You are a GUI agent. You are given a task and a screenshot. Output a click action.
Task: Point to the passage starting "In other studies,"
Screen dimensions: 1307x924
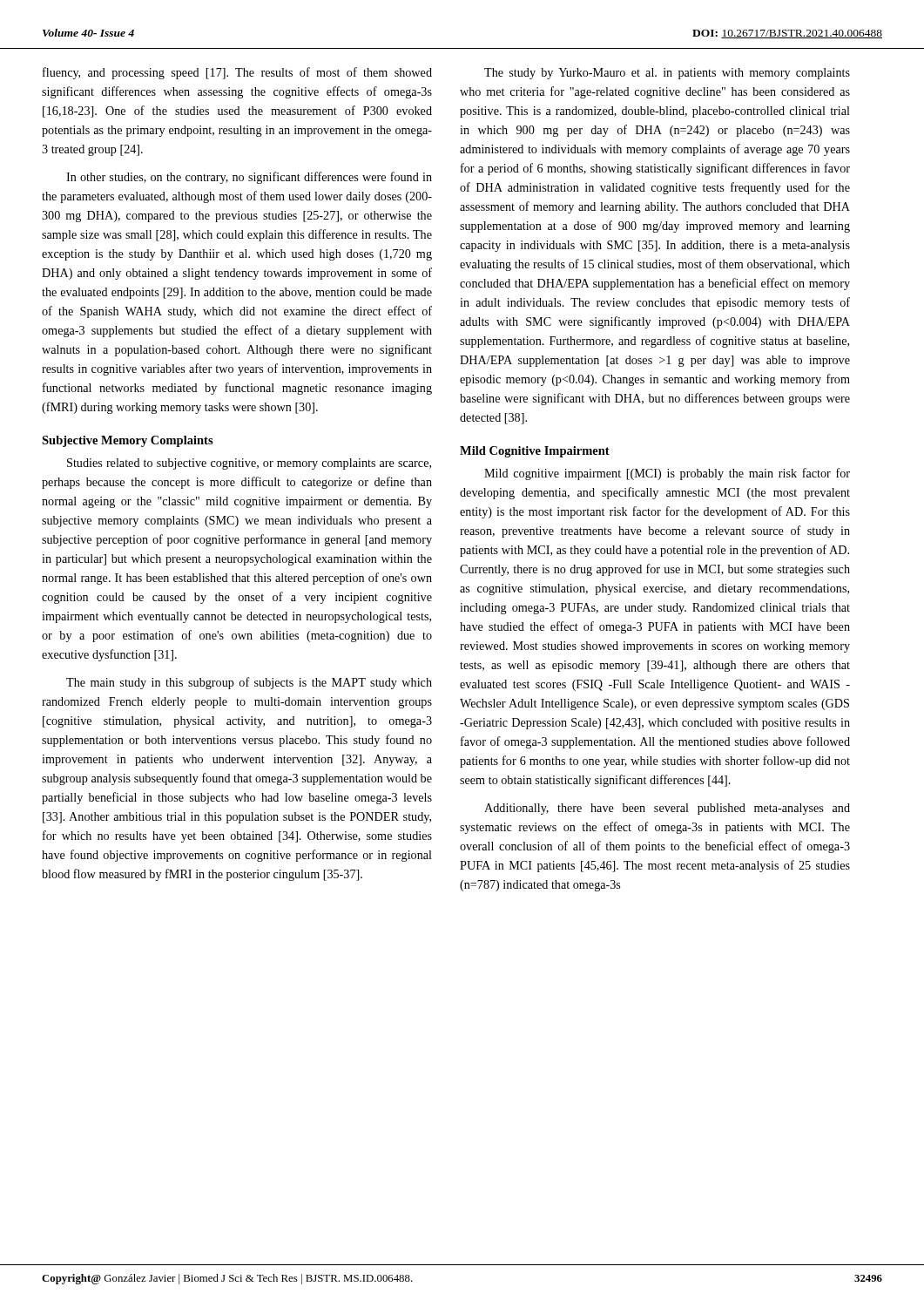point(237,292)
